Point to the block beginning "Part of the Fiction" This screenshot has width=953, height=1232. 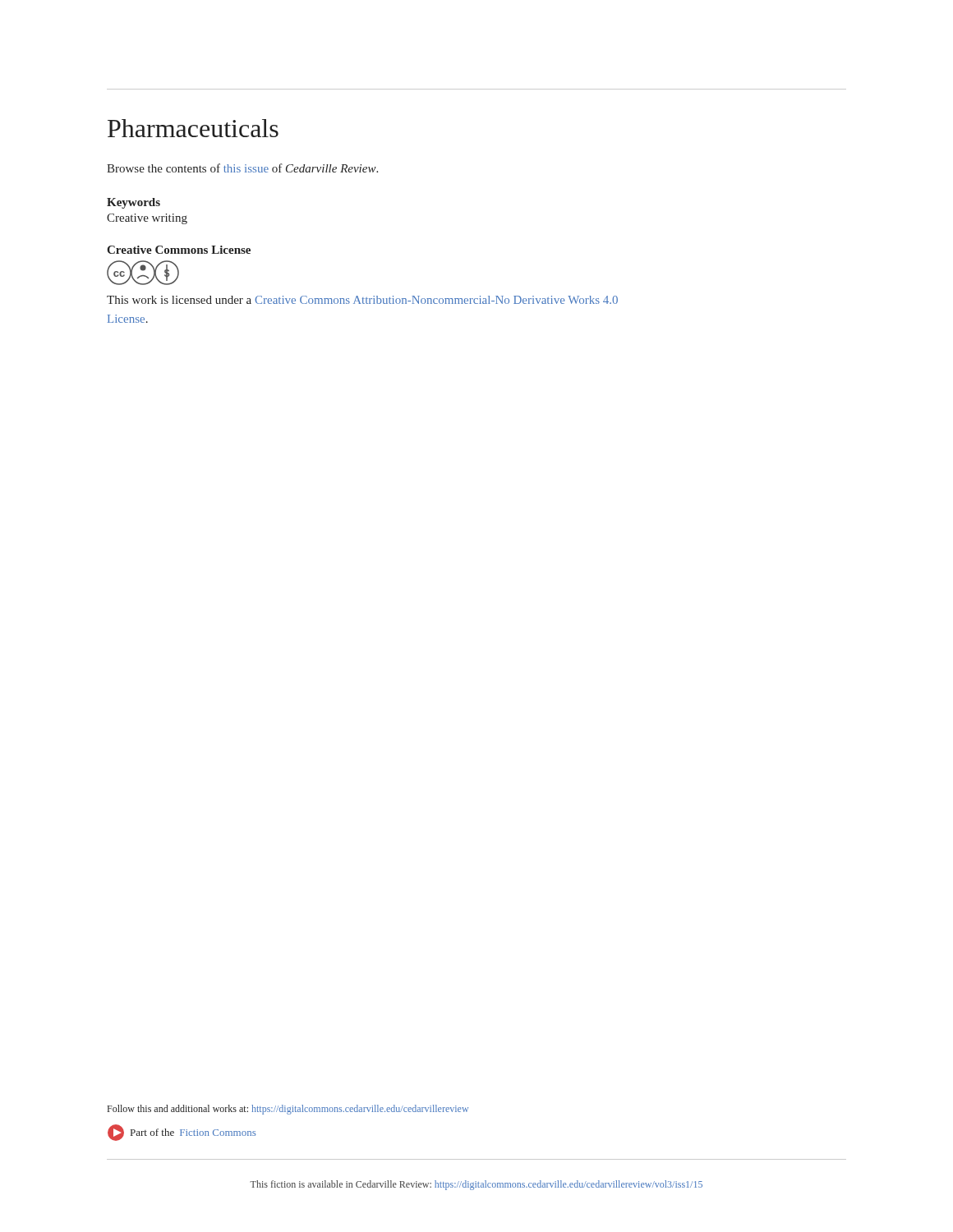click(x=181, y=1133)
